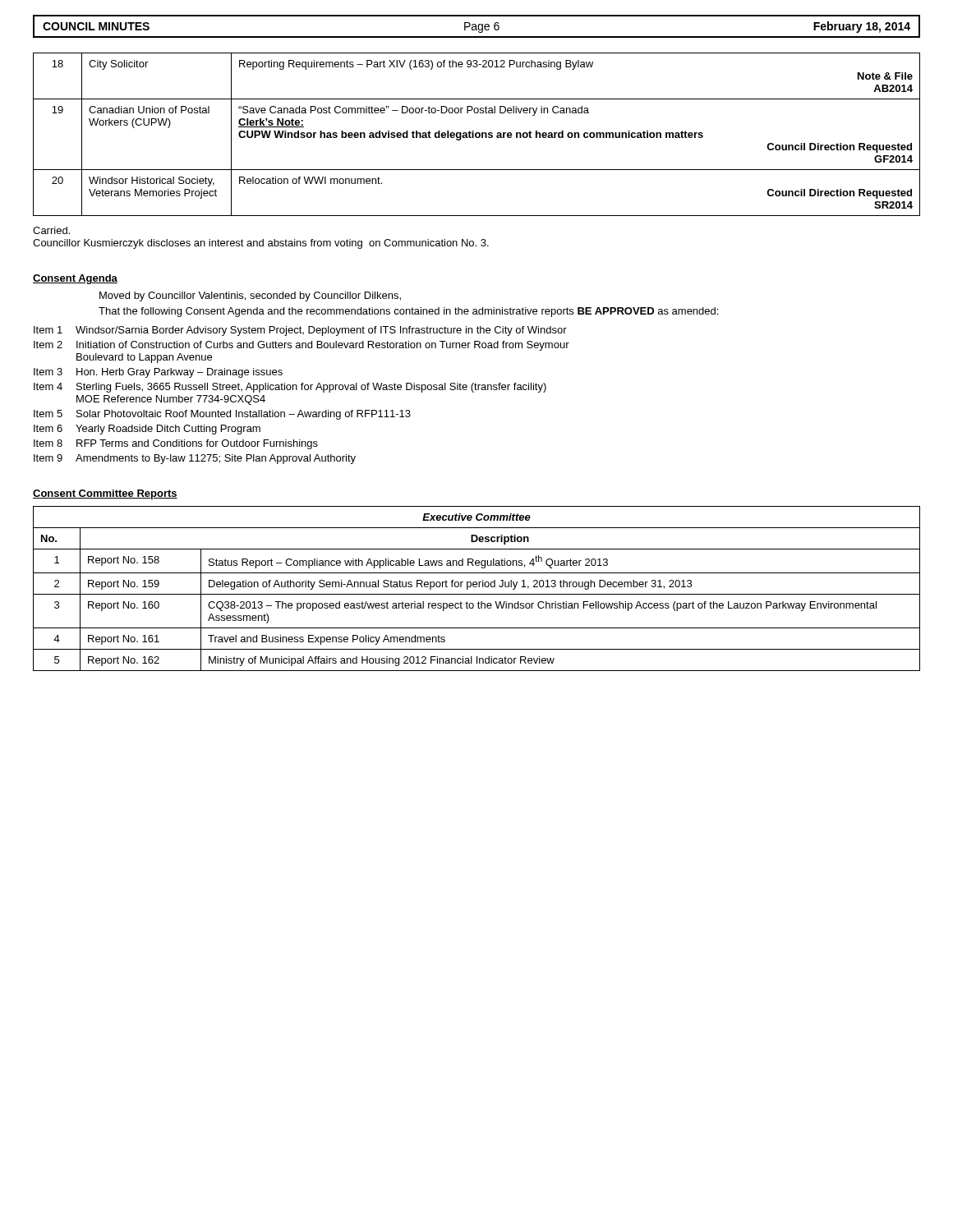953x1232 pixels.
Task: Locate the section header that reads "Consent Agenda"
Action: pyautogui.click(x=75, y=278)
